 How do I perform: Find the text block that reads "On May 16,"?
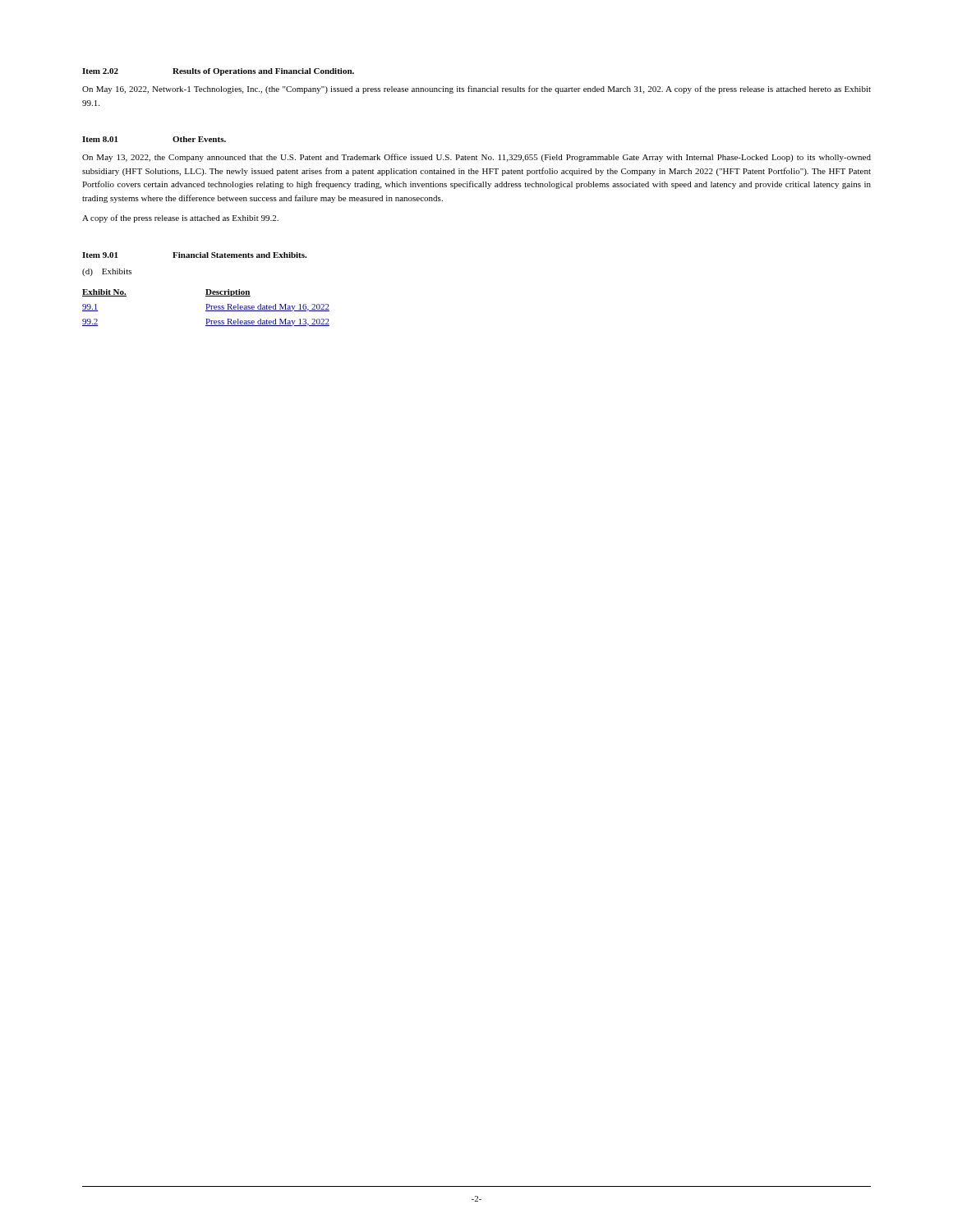point(476,95)
